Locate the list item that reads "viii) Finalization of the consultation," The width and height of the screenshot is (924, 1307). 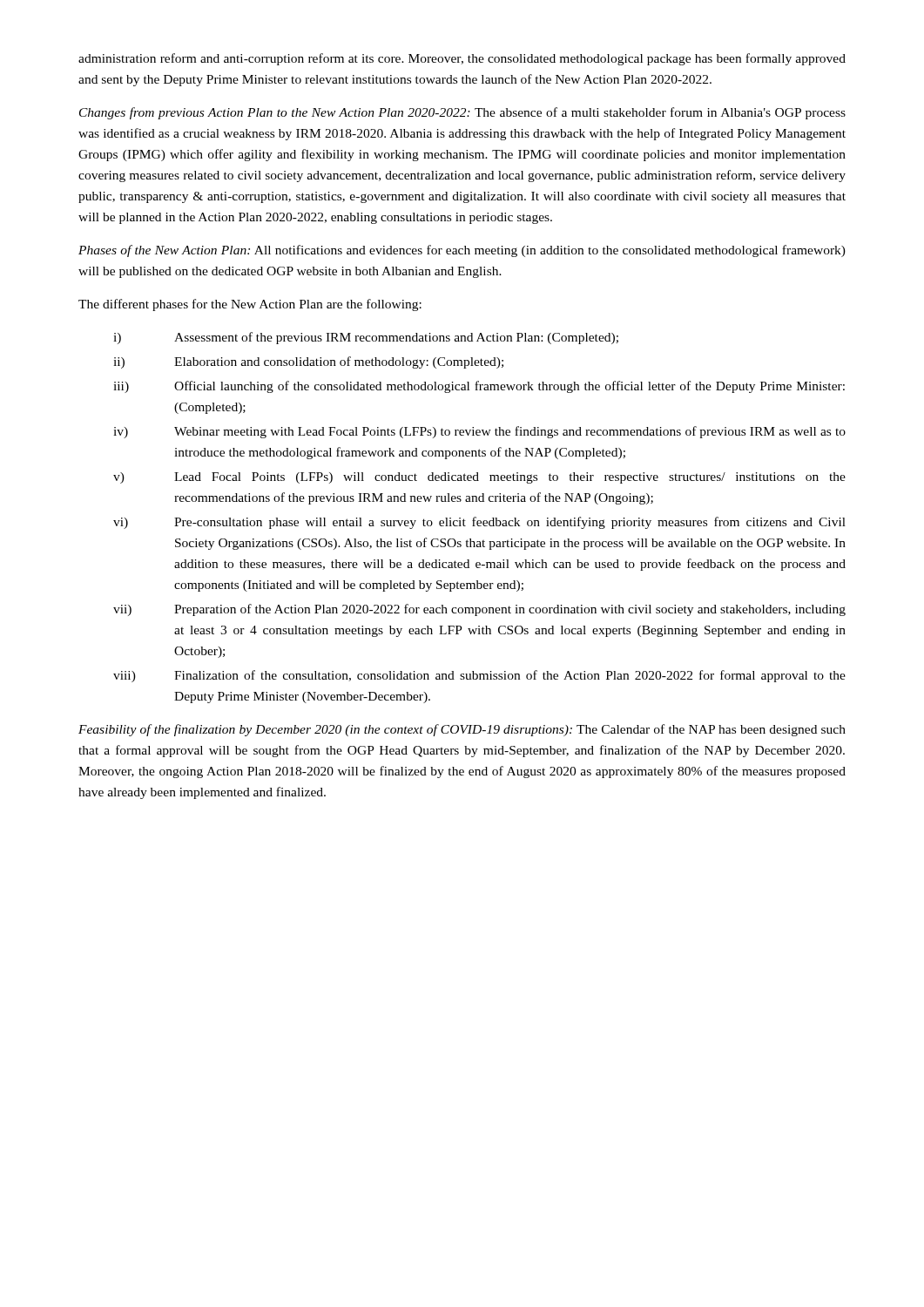[462, 686]
